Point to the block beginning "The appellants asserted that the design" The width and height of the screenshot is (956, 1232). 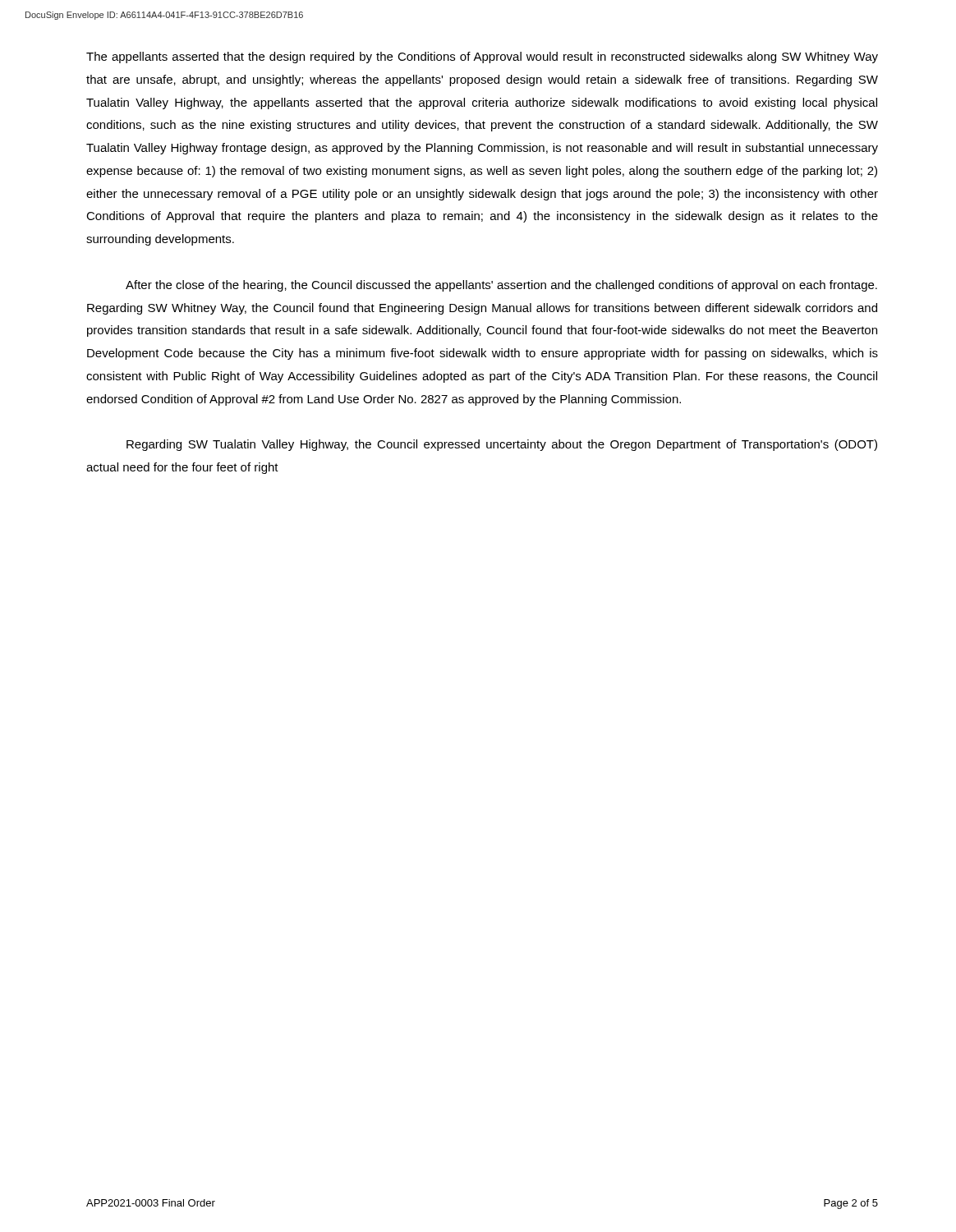coord(482,148)
